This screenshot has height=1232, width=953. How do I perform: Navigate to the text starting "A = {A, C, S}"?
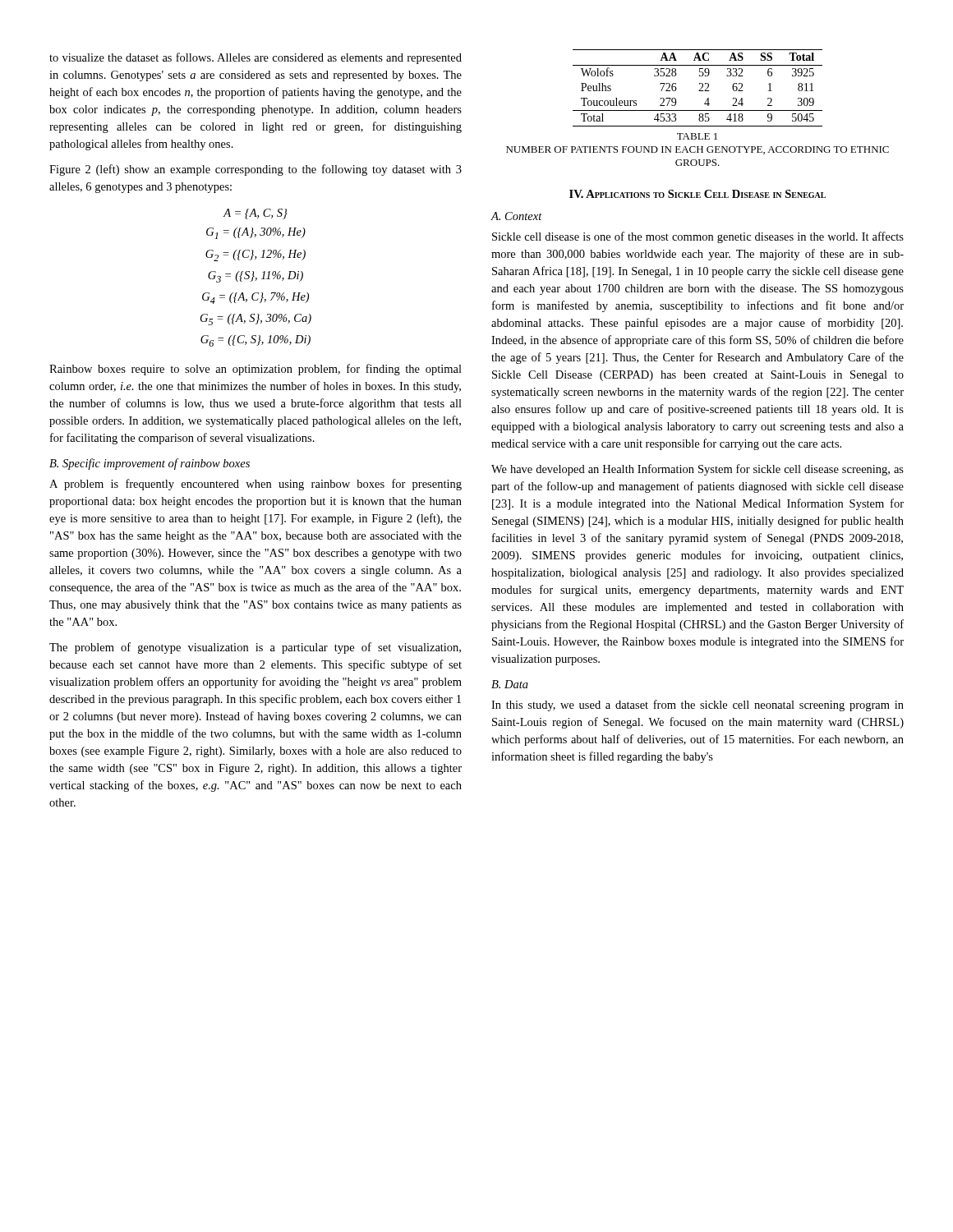coord(255,278)
